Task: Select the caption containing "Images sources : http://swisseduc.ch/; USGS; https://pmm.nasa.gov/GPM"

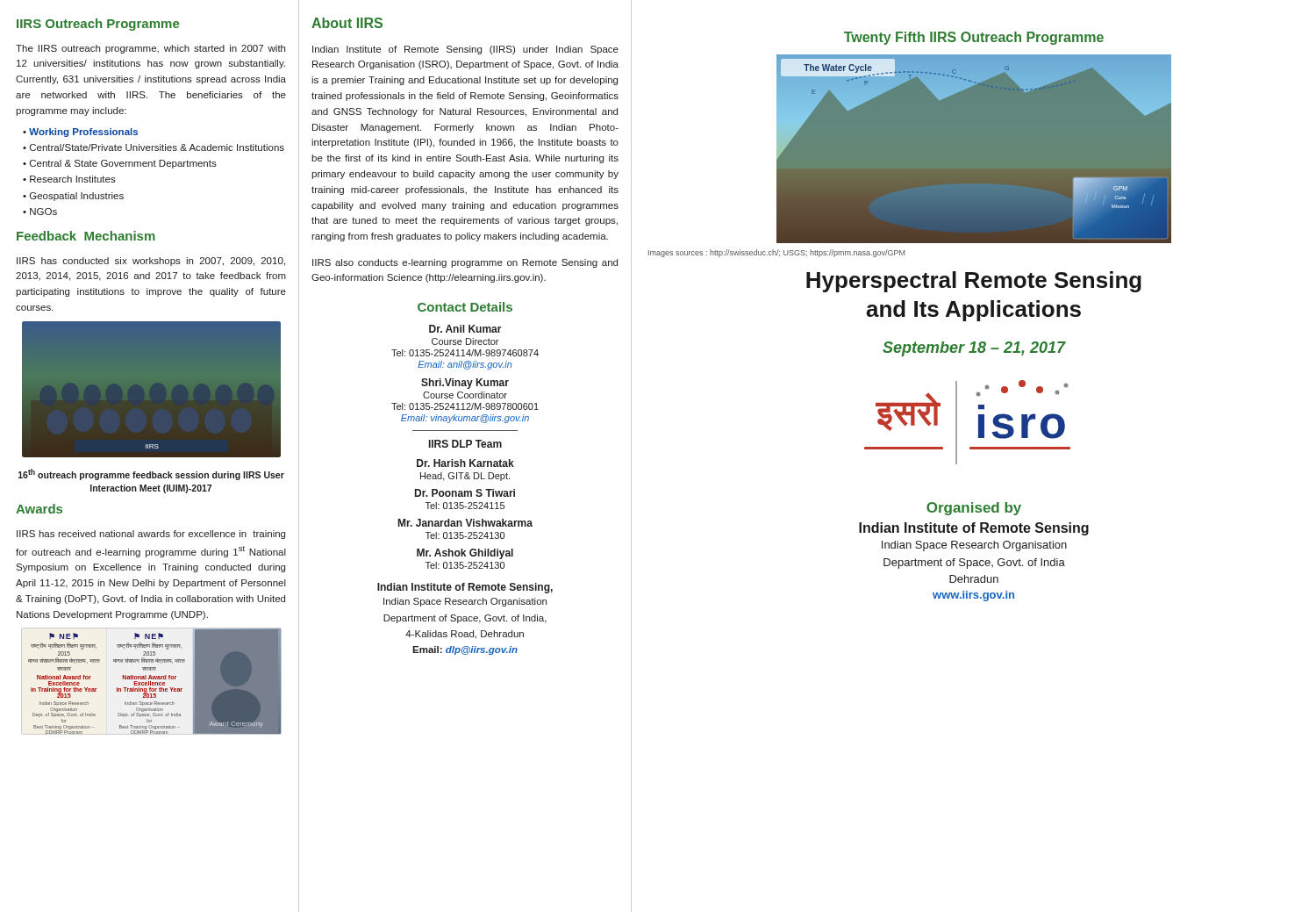Action: [x=974, y=253]
